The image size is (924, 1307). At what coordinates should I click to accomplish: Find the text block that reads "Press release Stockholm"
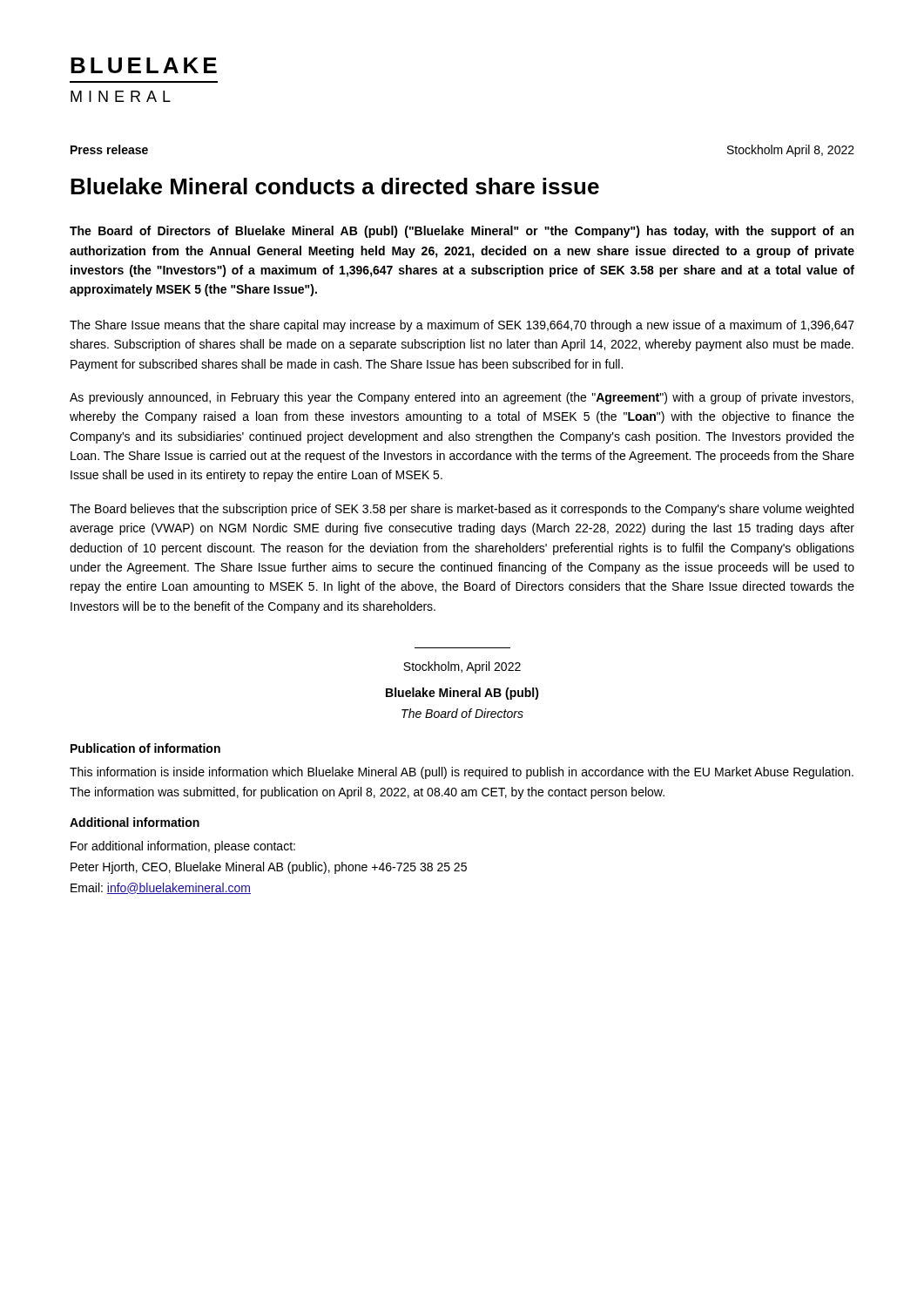[x=112, y=150]
